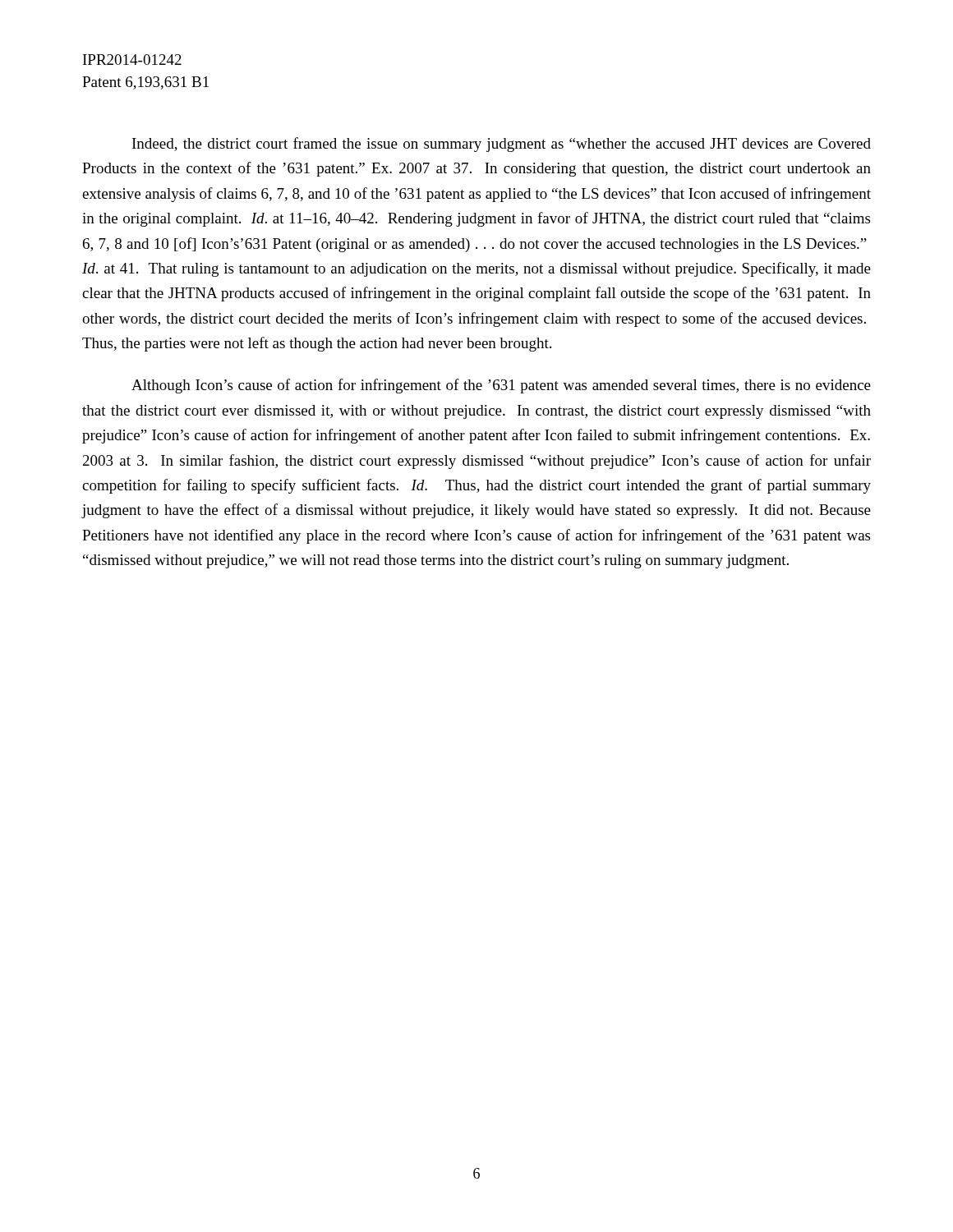Find the text block starting "Indeed, the district court"

pyautogui.click(x=476, y=352)
